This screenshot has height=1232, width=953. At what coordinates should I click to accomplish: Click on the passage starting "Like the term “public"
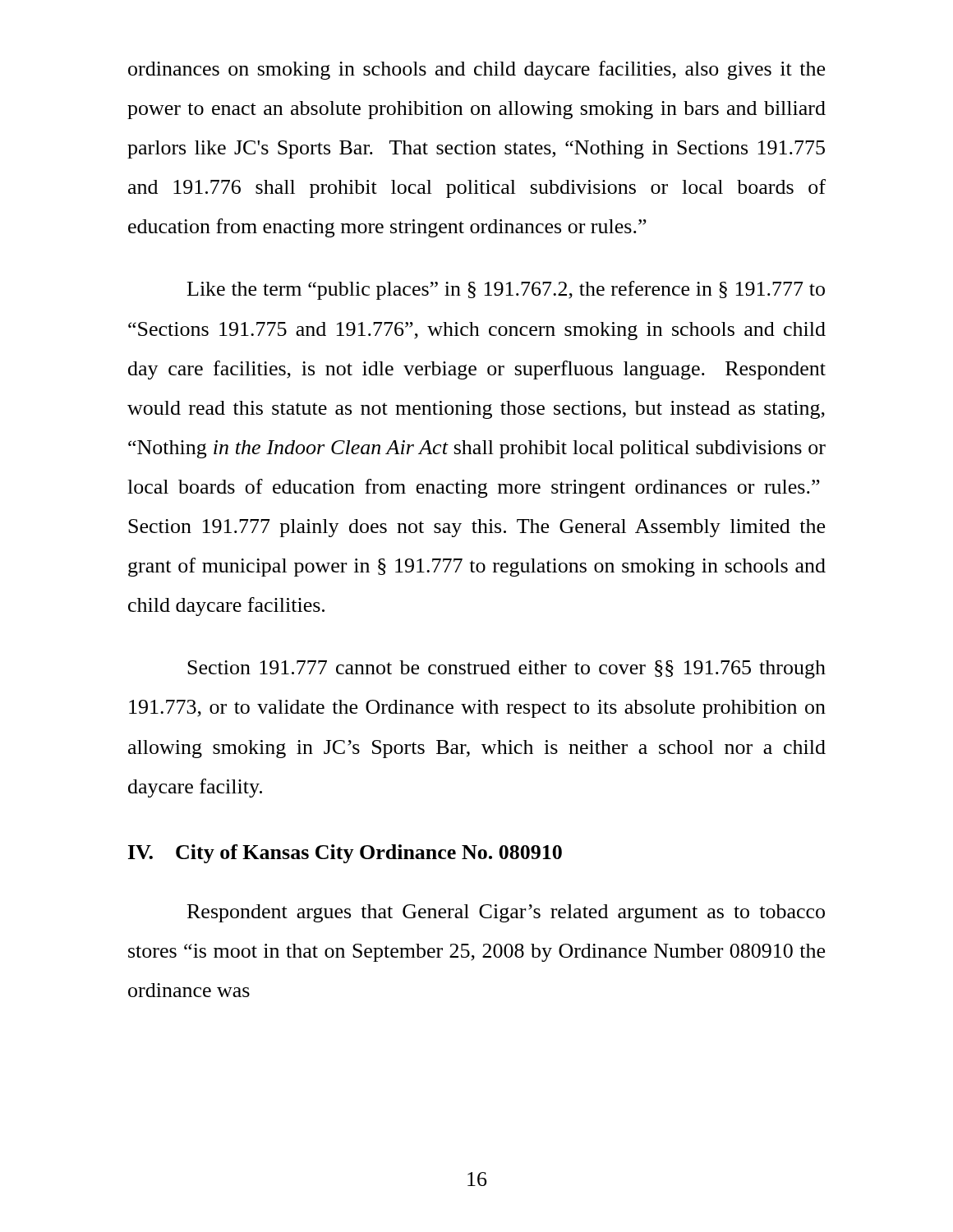[x=476, y=447]
